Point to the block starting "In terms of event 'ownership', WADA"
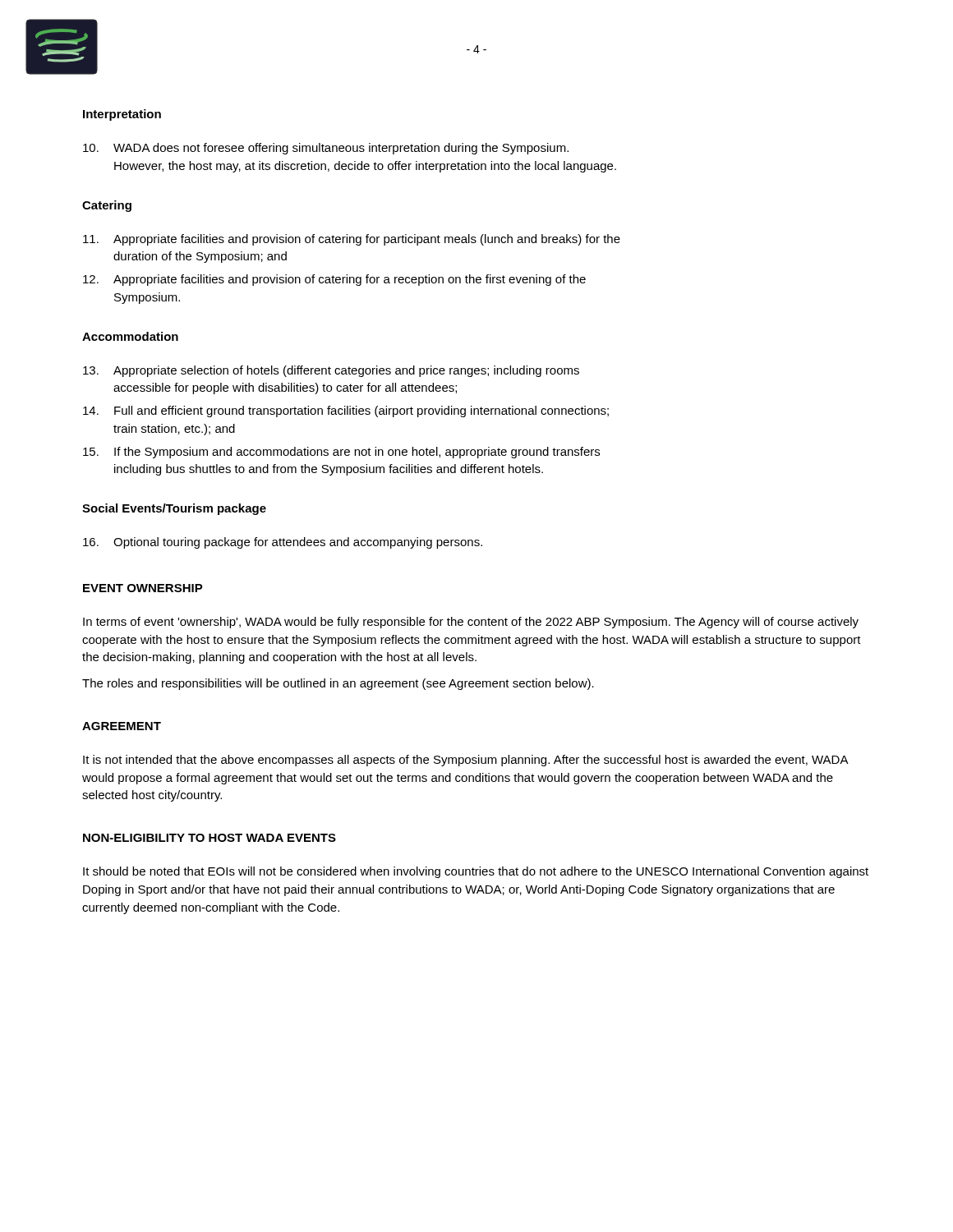Image resolution: width=953 pixels, height=1232 pixels. coord(471,639)
